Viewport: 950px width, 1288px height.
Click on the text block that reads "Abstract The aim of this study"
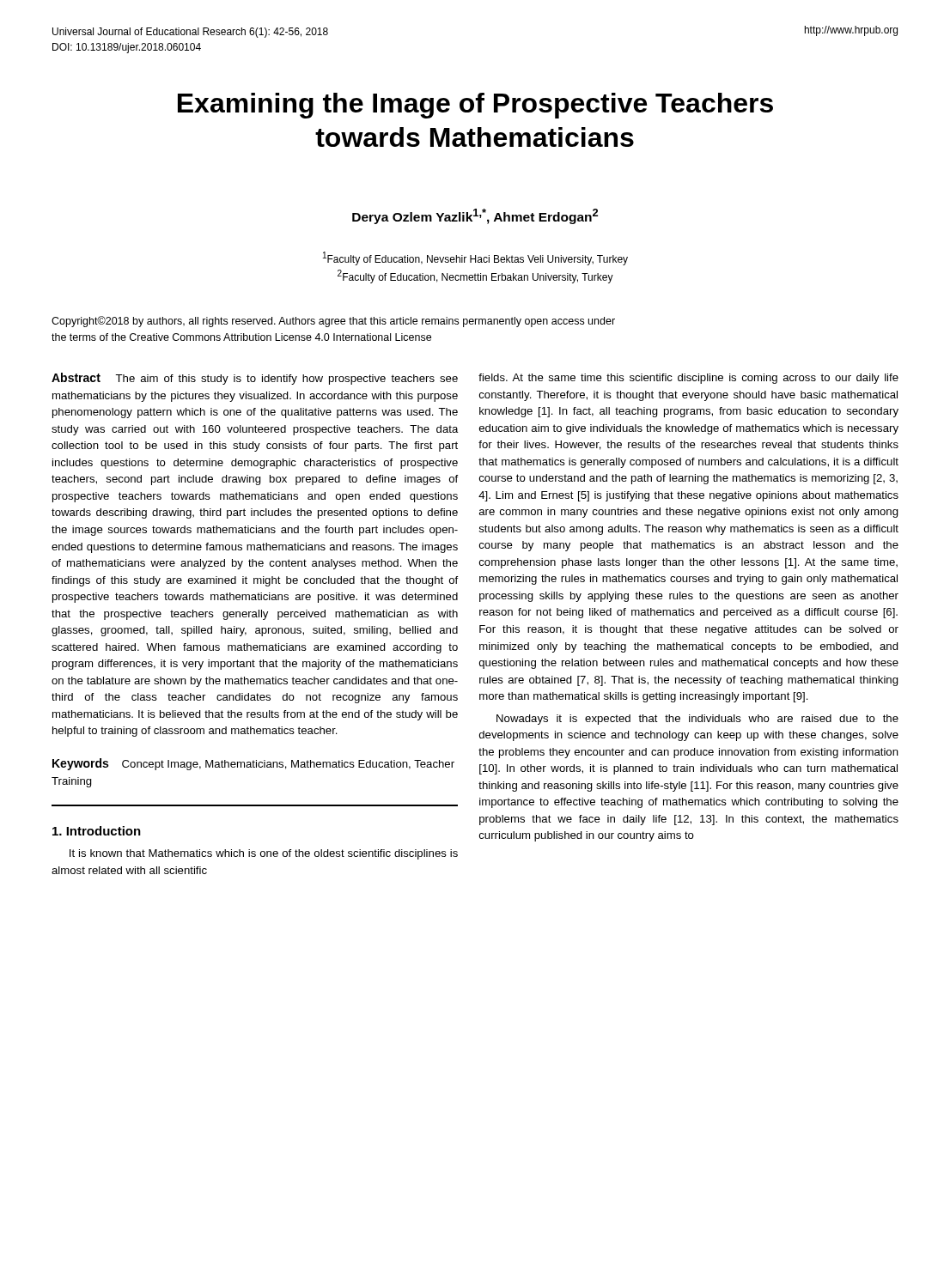pyautogui.click(x=255, y=554)
